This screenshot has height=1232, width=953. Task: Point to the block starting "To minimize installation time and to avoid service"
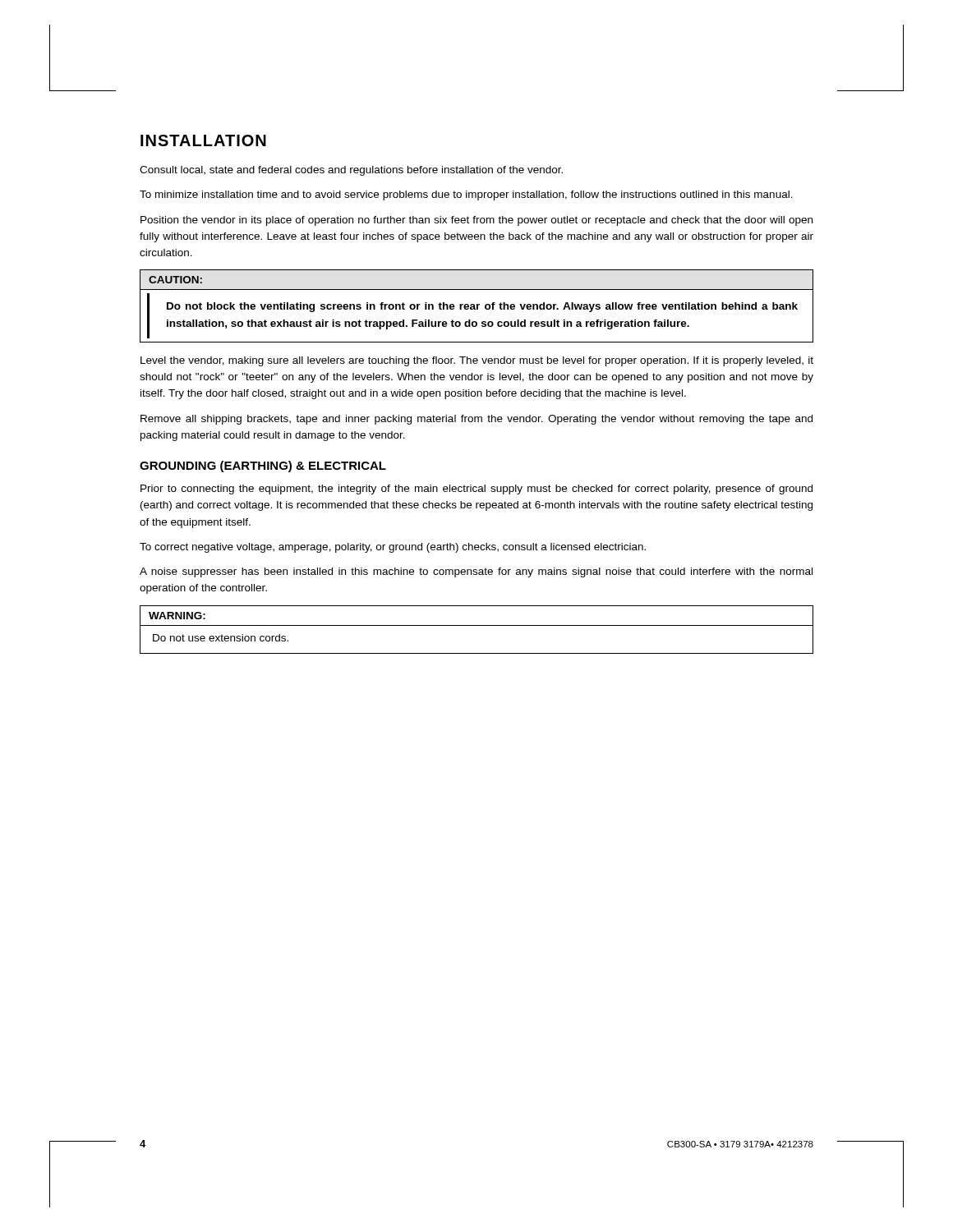pyautogui.click(x=466, y=194)
